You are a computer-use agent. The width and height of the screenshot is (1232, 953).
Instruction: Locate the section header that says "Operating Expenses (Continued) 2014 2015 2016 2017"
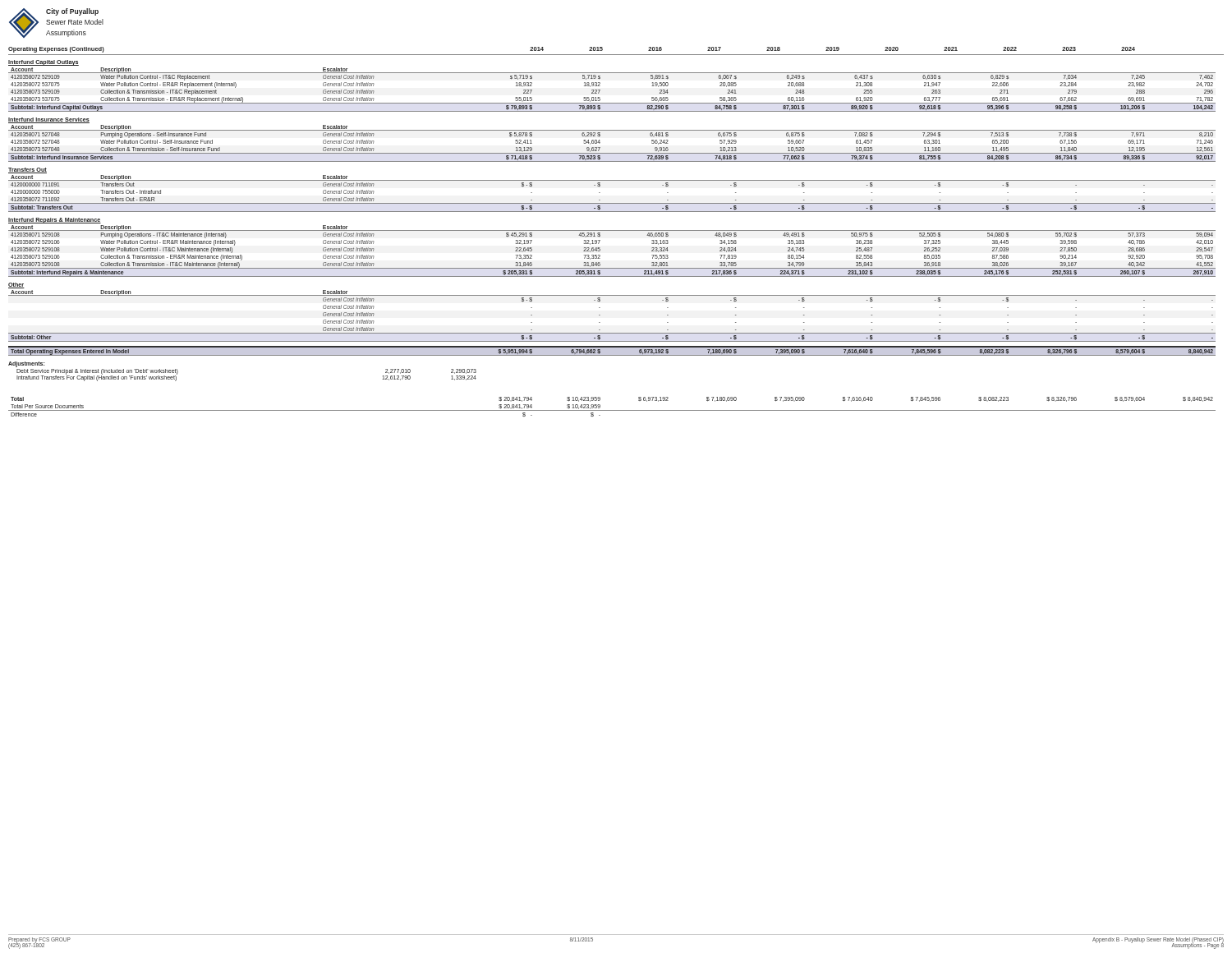tap(572, 49)
